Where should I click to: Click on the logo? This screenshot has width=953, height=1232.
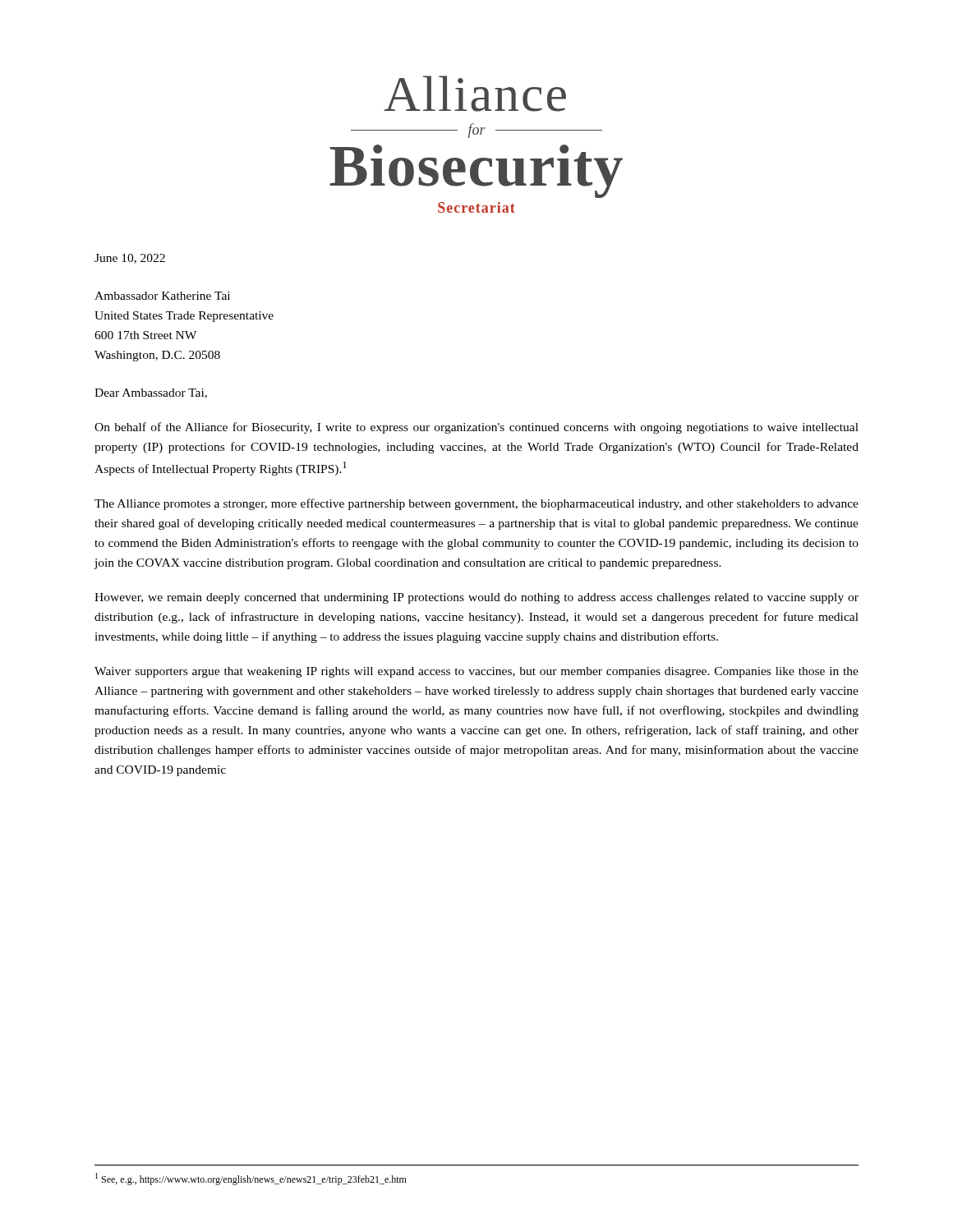coord(476,133)
